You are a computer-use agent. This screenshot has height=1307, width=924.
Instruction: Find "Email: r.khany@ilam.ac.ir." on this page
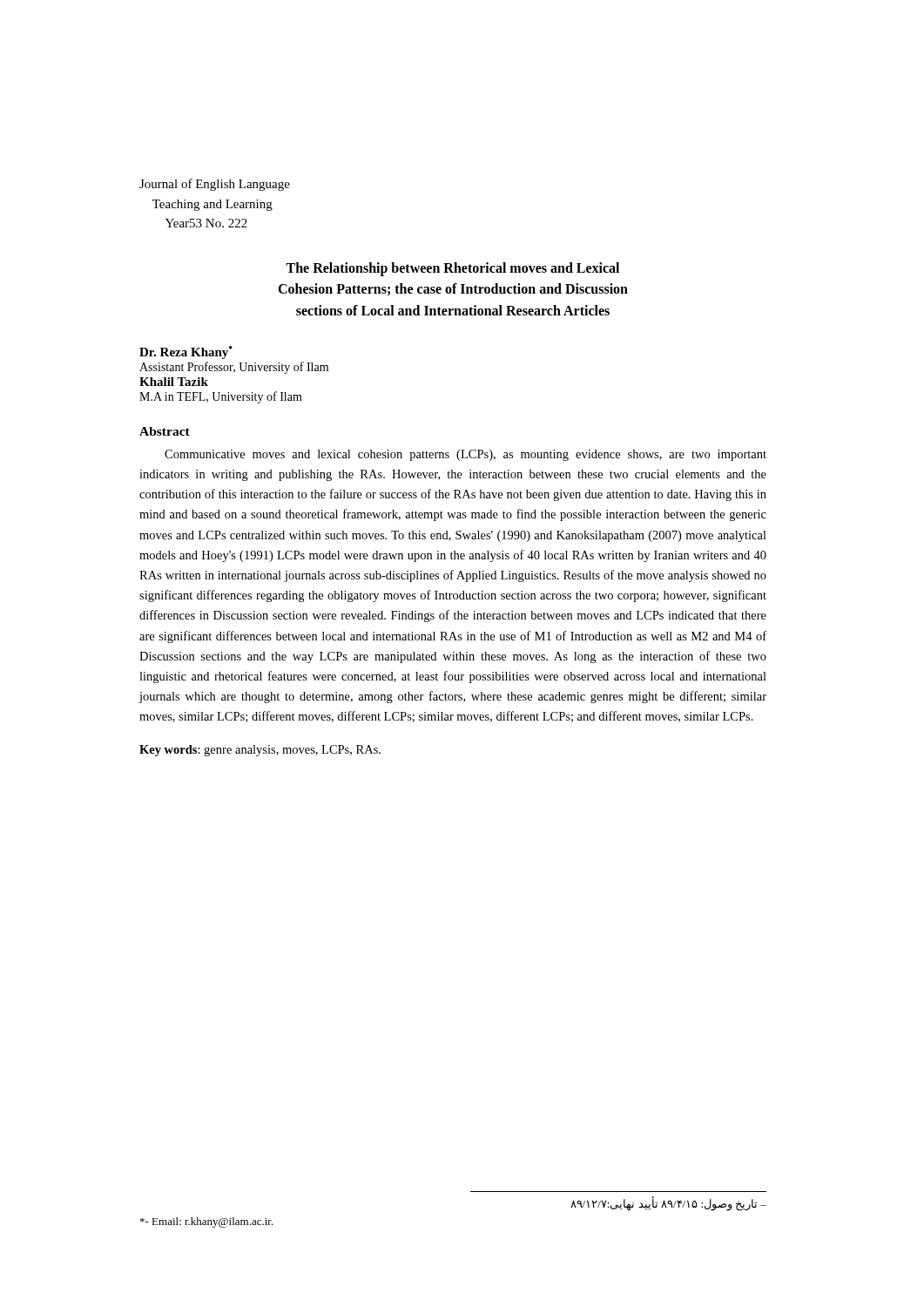[x=207, y=1221]
